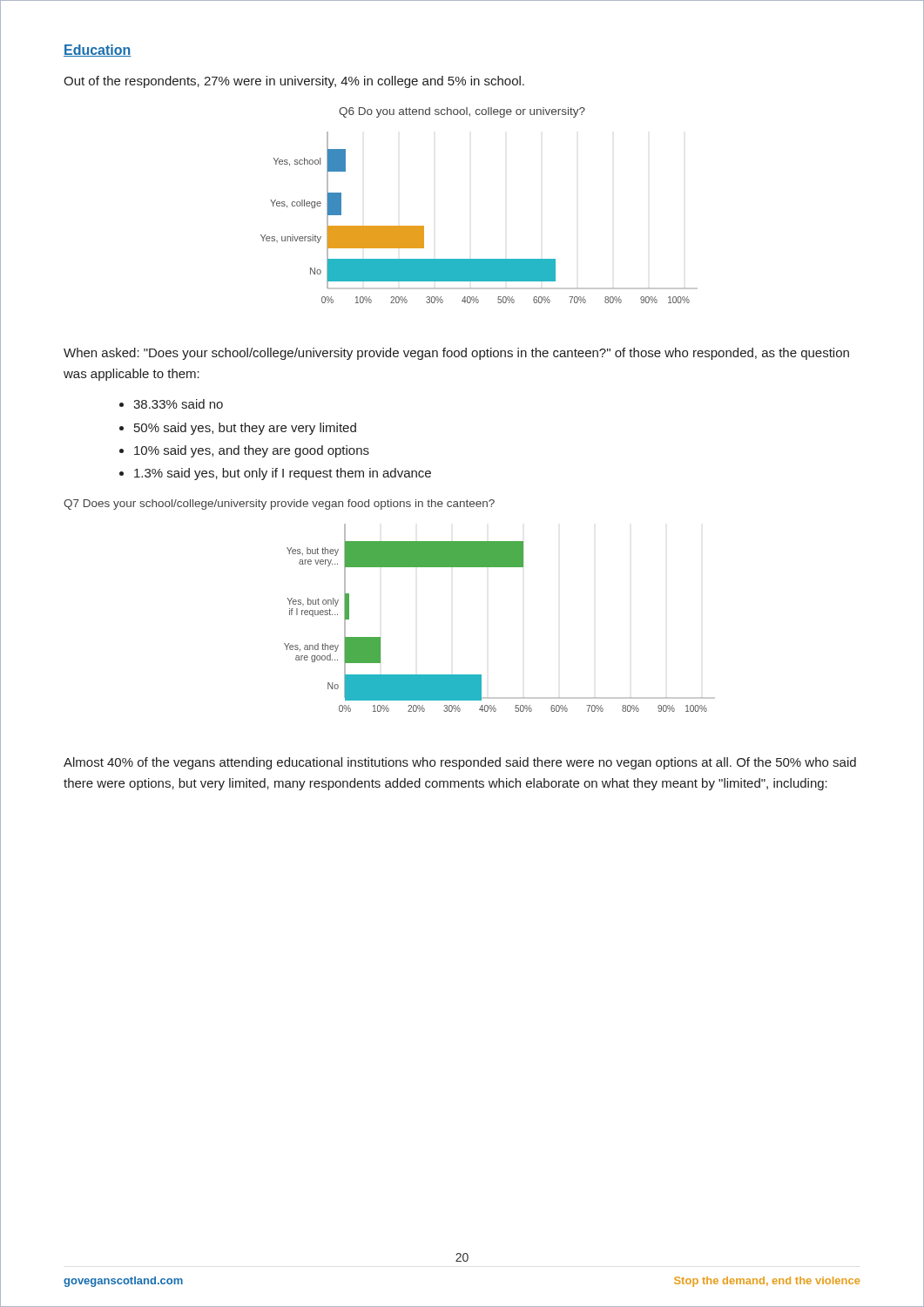Locate the caption that opens with "Q6 Do you attend school, college or"
The image size is (924, 1307).
pyautogui.click(x=462, y=111)
